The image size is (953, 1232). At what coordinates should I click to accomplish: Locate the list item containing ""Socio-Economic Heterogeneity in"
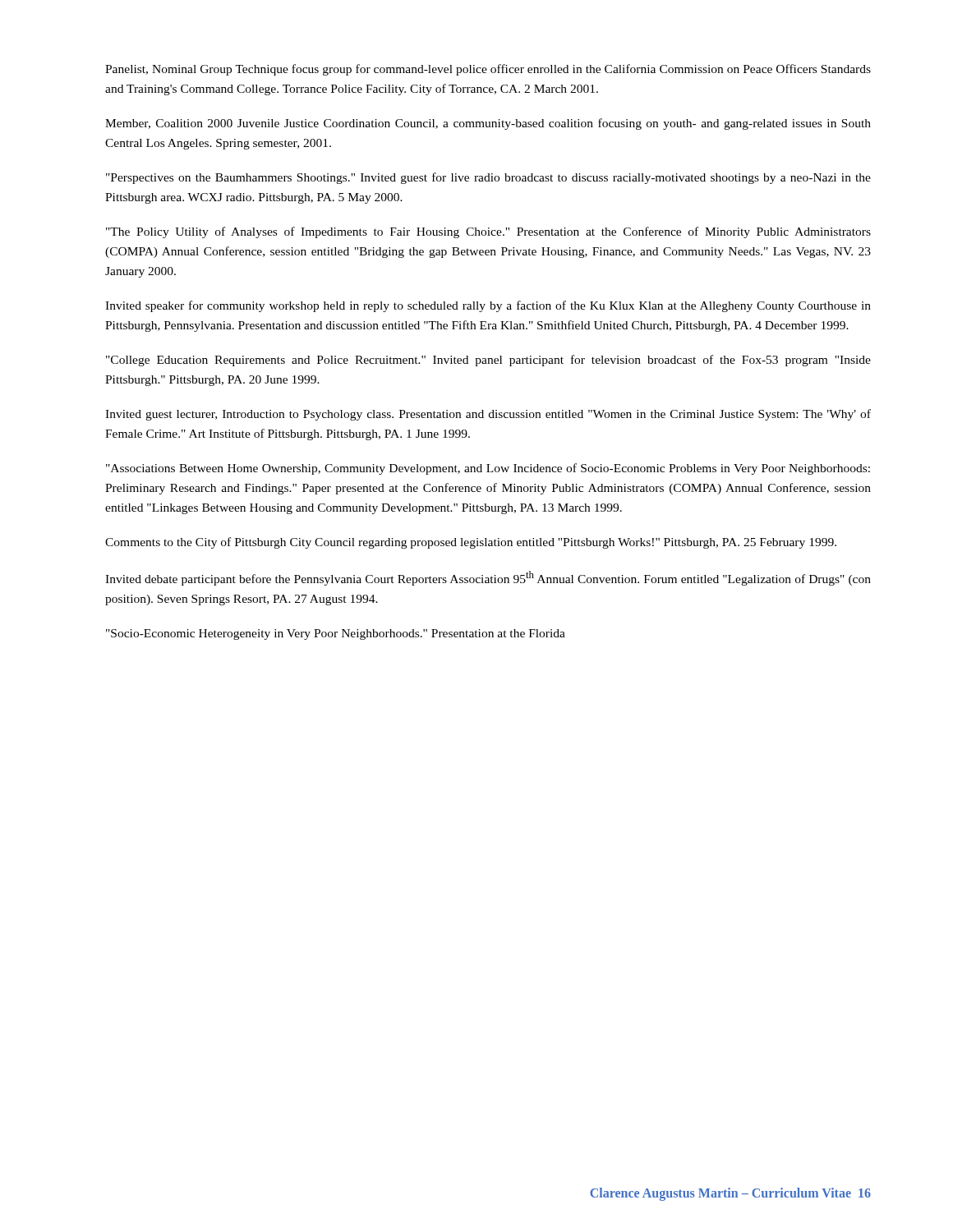tap(335, 633)
